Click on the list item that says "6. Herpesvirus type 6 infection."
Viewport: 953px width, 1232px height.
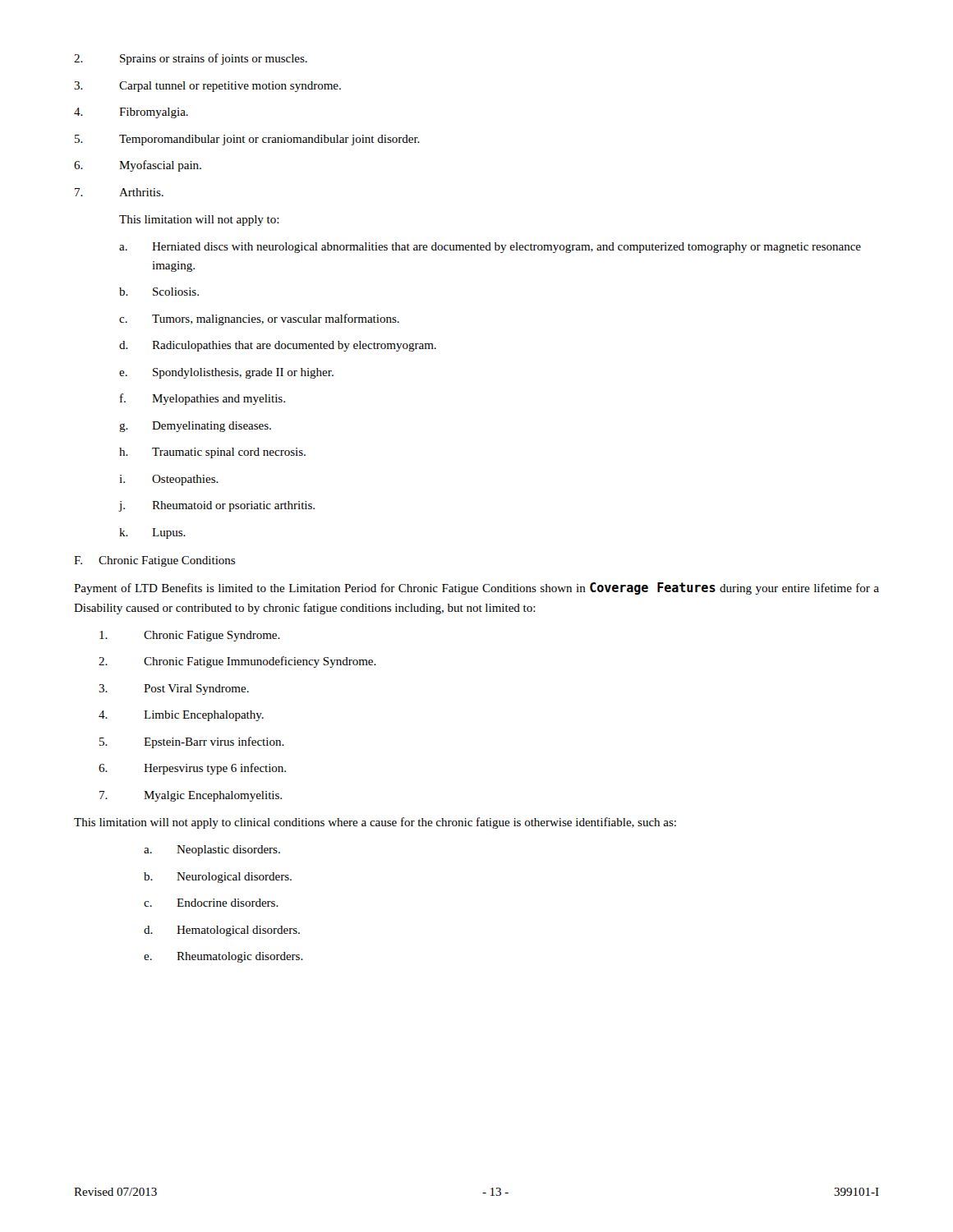pos(192,769)
